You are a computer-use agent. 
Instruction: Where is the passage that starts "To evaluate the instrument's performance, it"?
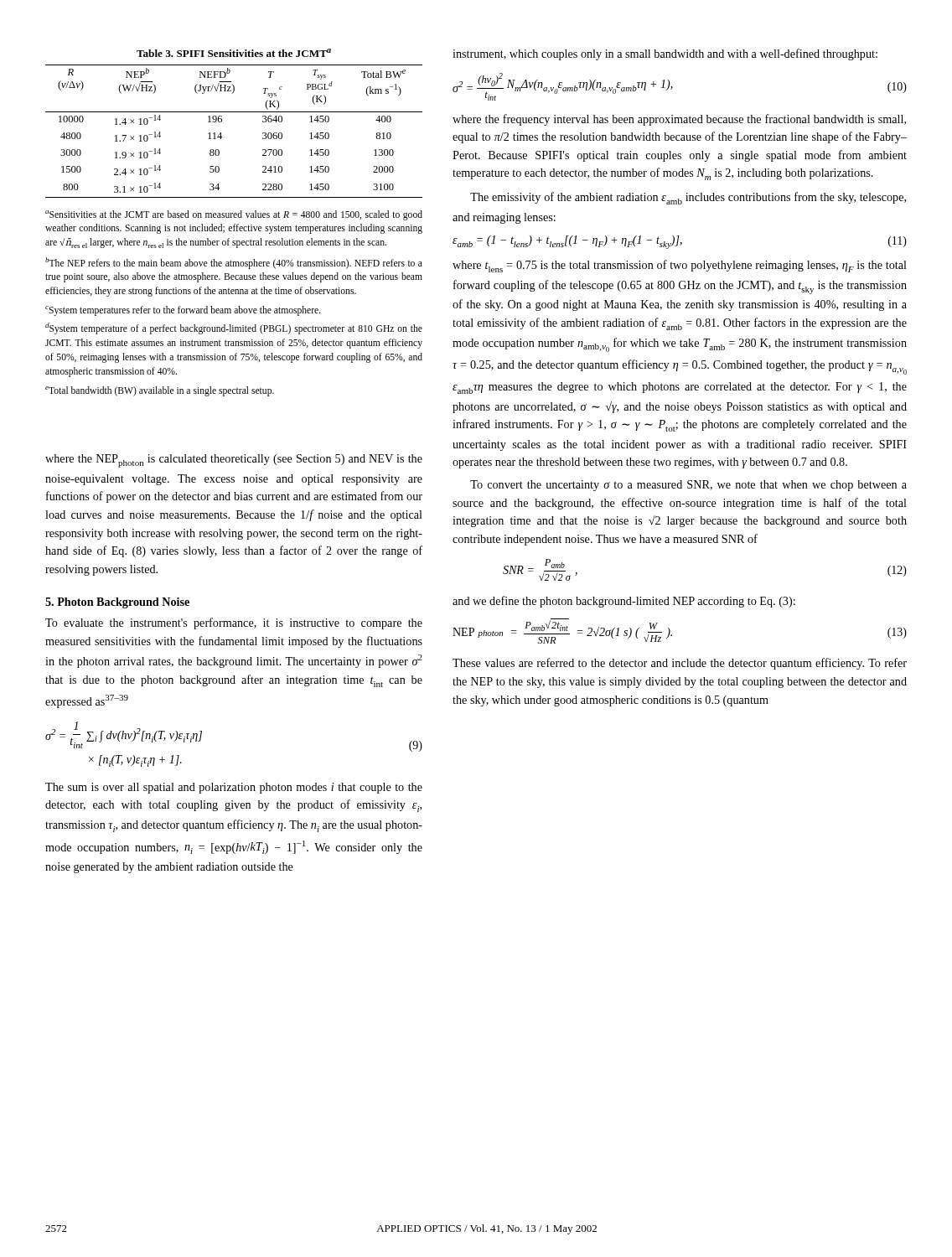point(234,662)
